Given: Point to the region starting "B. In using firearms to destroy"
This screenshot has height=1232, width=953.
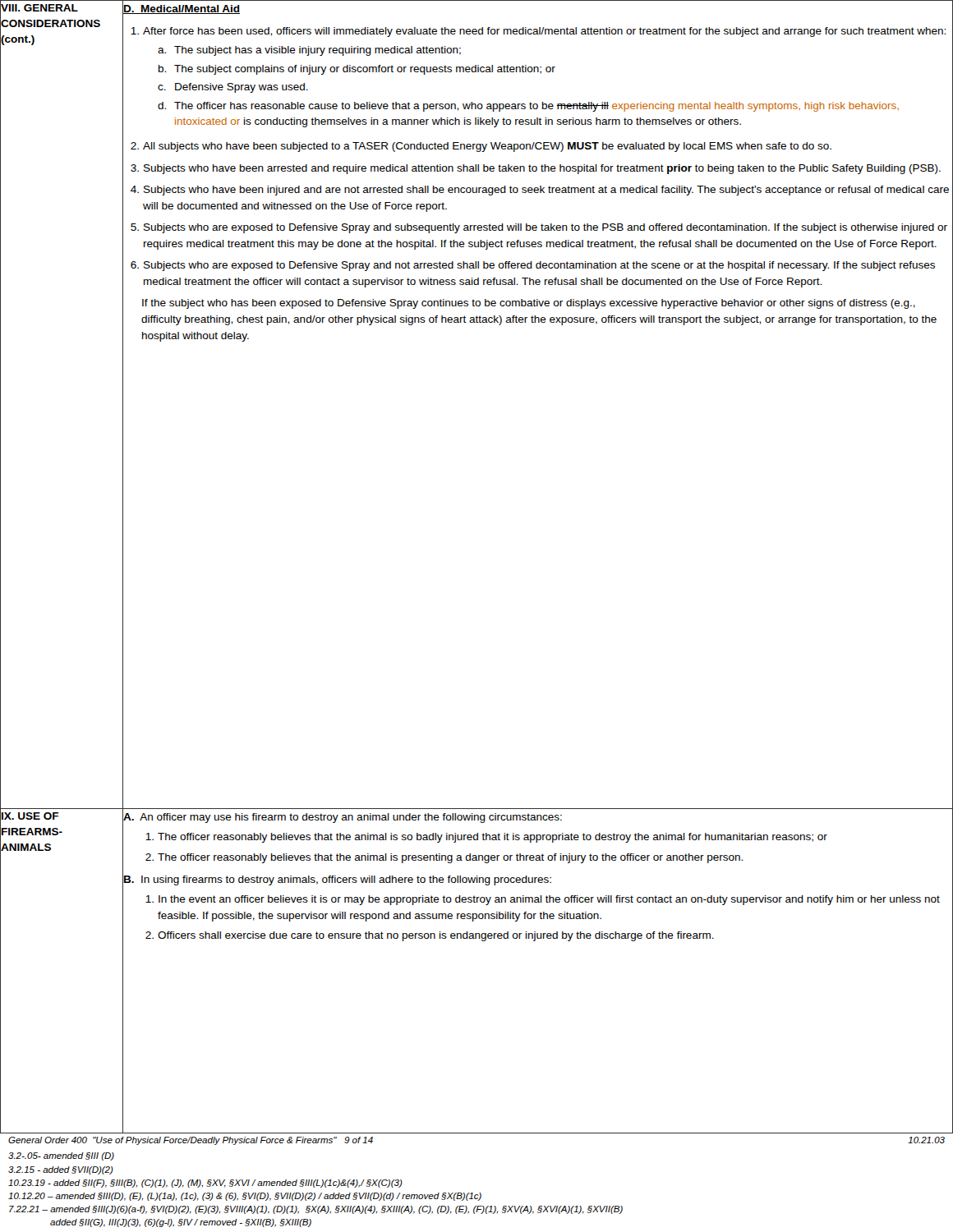Looking at the screenshot, I should (x=538, y=908).
